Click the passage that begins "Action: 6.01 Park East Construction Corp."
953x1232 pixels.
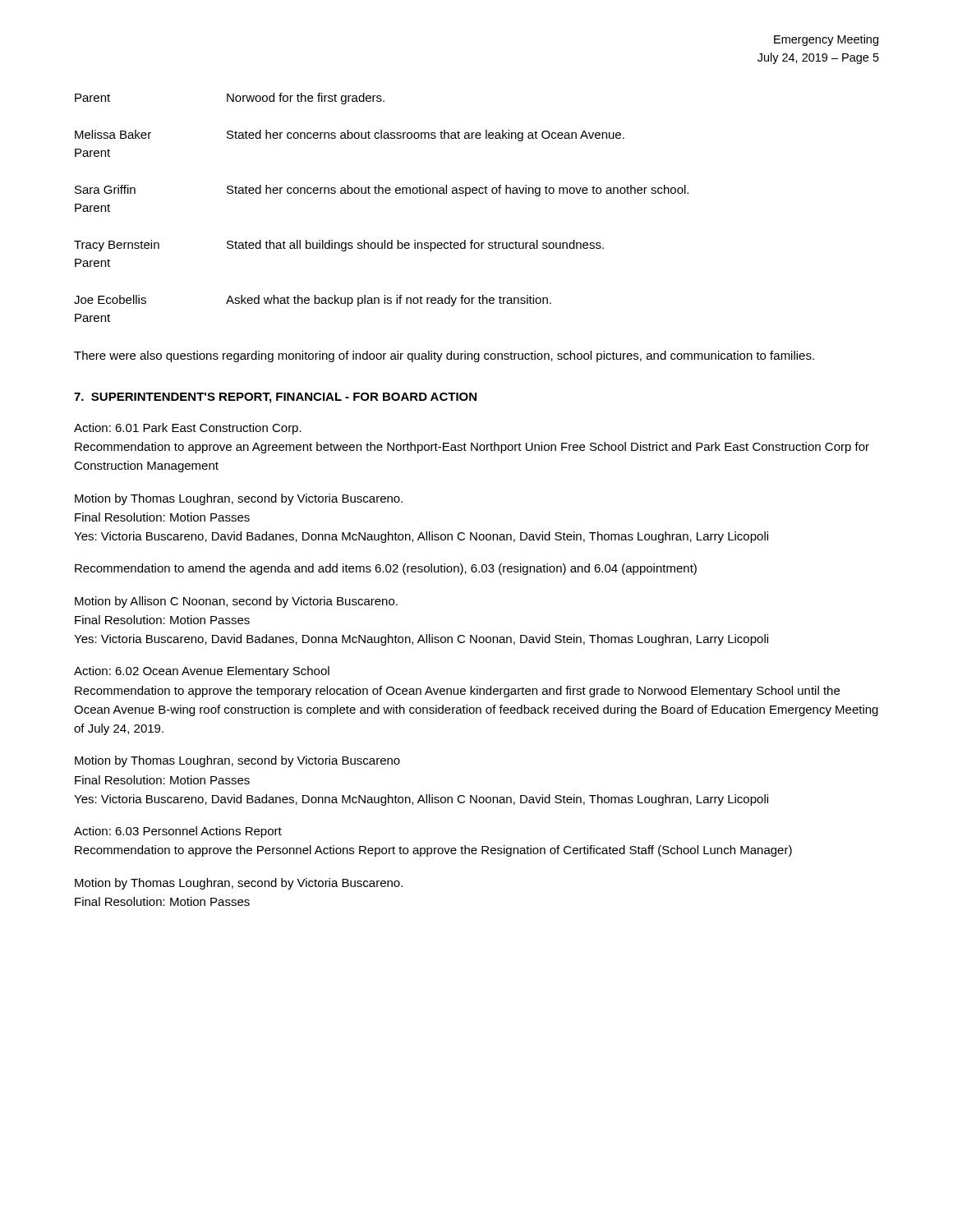472,446
